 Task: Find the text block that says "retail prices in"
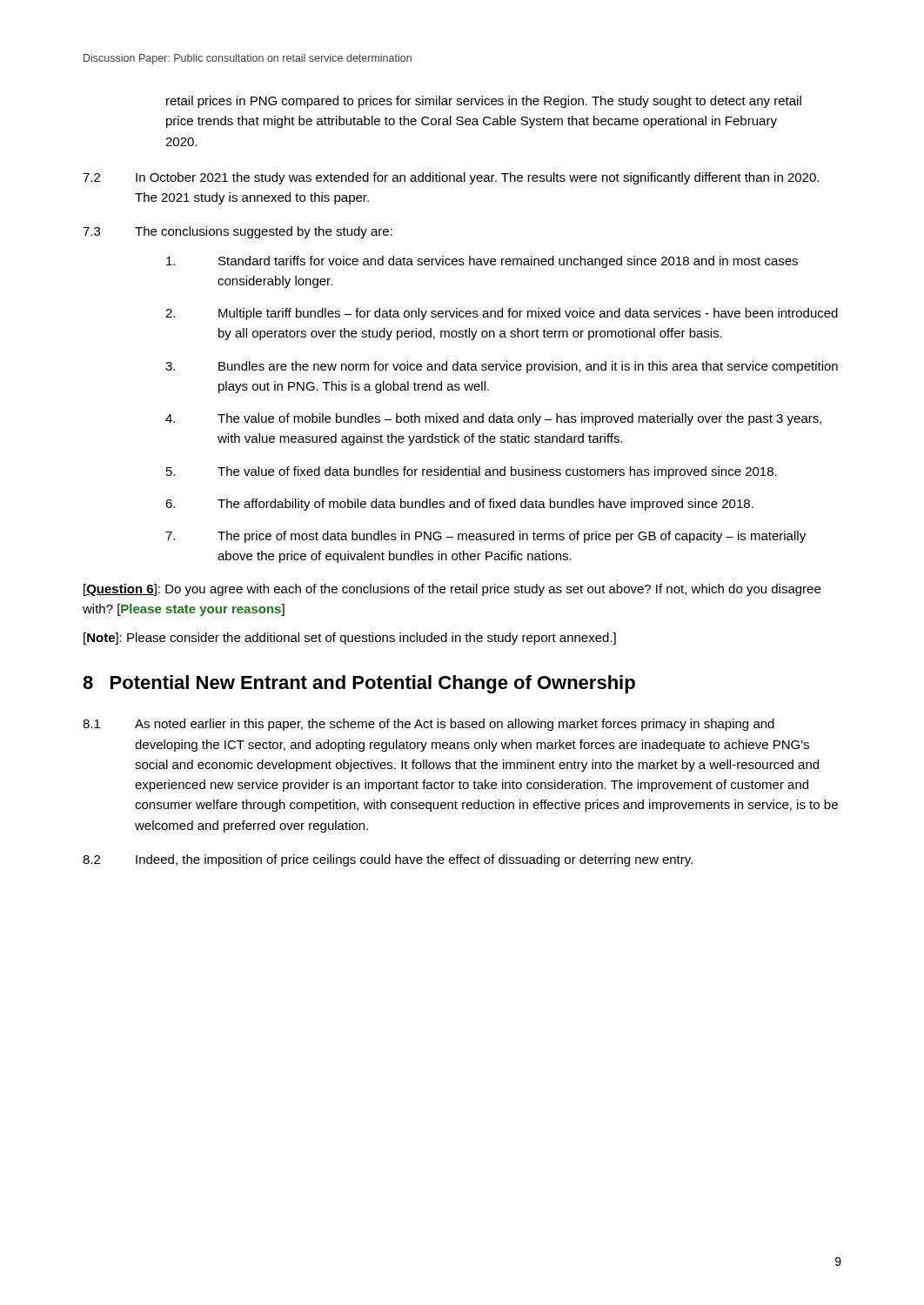[484, 121]
